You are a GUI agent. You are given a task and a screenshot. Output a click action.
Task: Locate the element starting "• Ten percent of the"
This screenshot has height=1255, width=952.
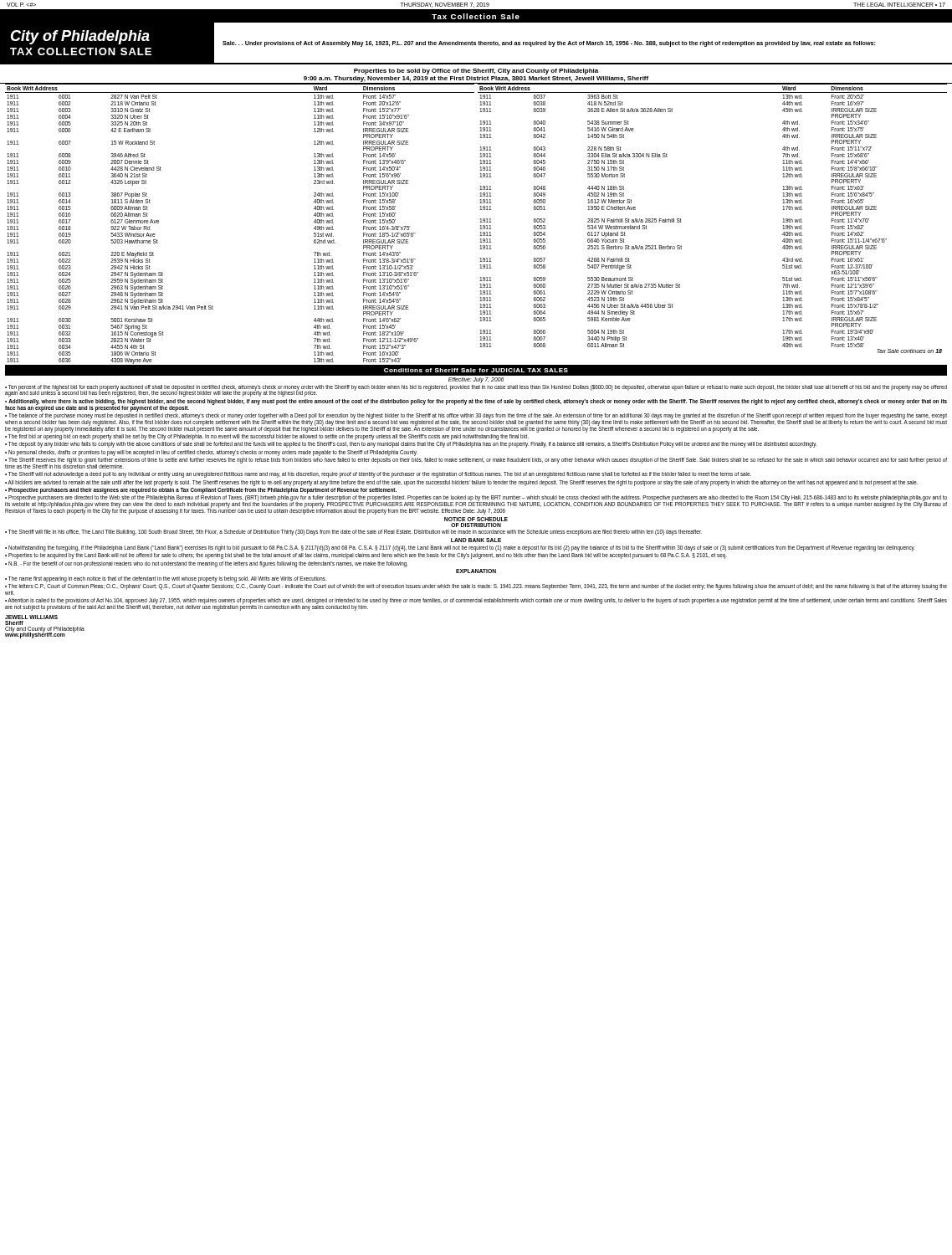tap(476, 449)
